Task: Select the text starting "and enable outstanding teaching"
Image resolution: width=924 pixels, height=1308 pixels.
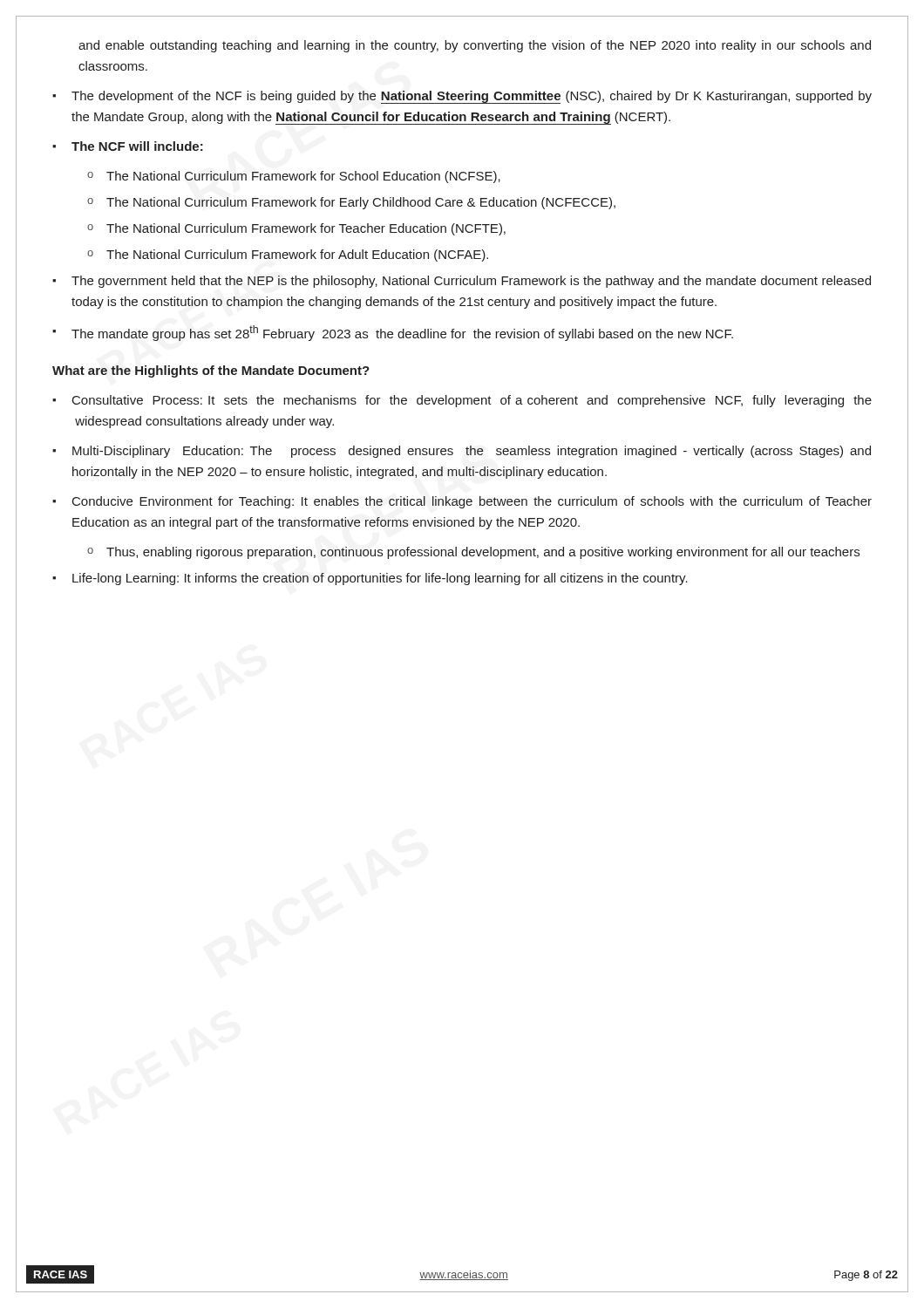Action: [x=475, y=55]
